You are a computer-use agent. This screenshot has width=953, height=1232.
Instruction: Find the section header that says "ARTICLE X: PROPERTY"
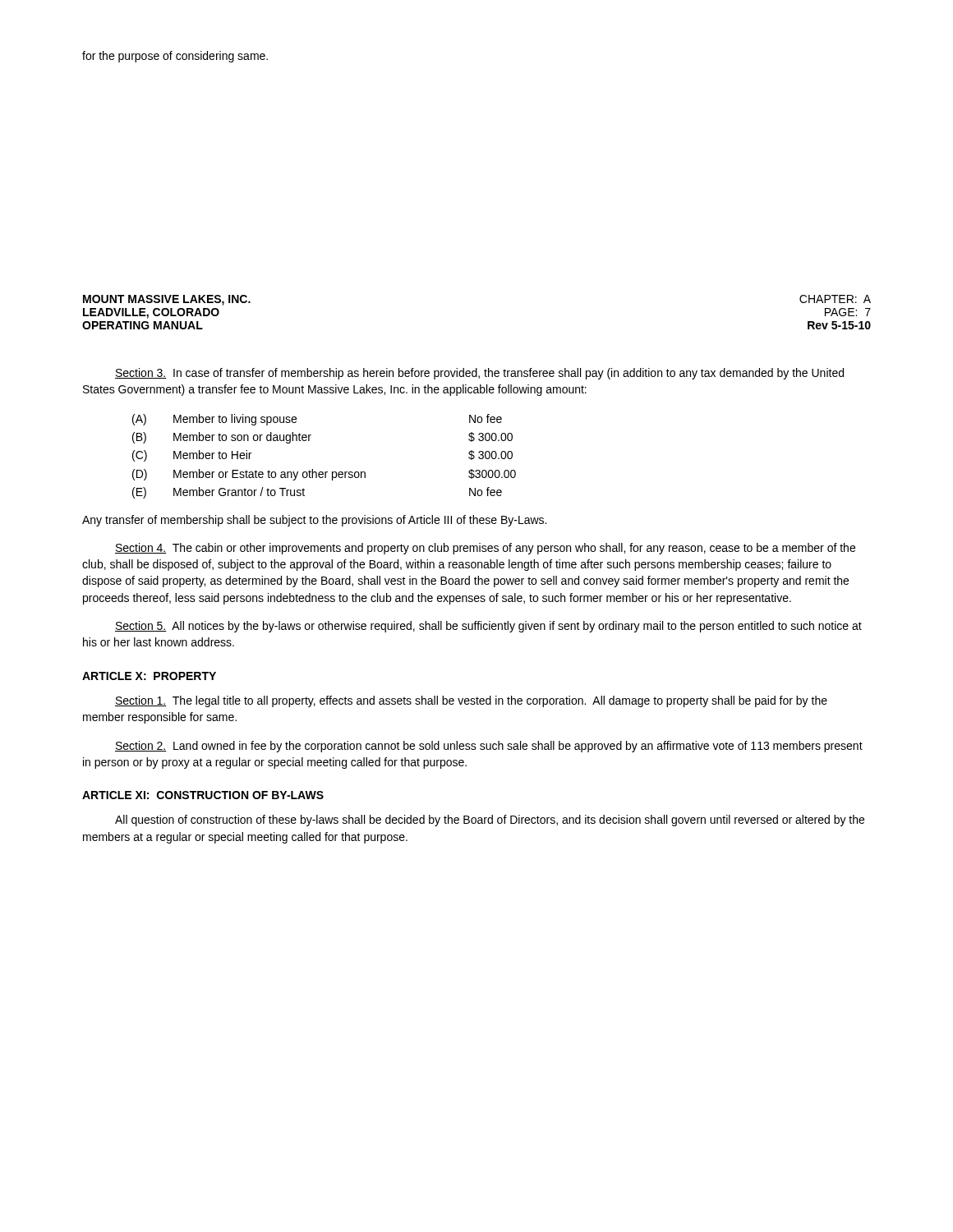pos(149,676)
